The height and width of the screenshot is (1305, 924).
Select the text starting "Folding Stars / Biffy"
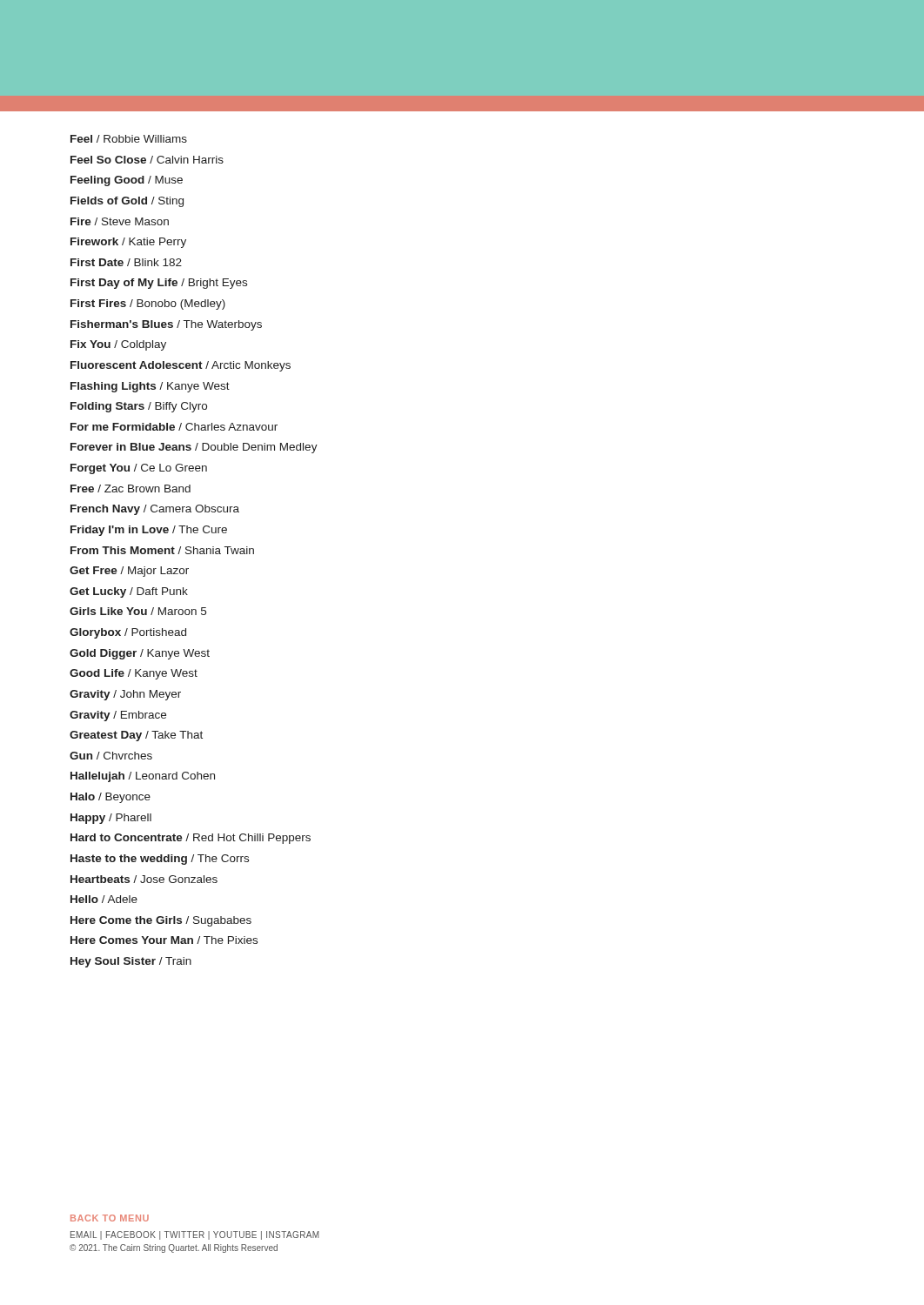139,406
